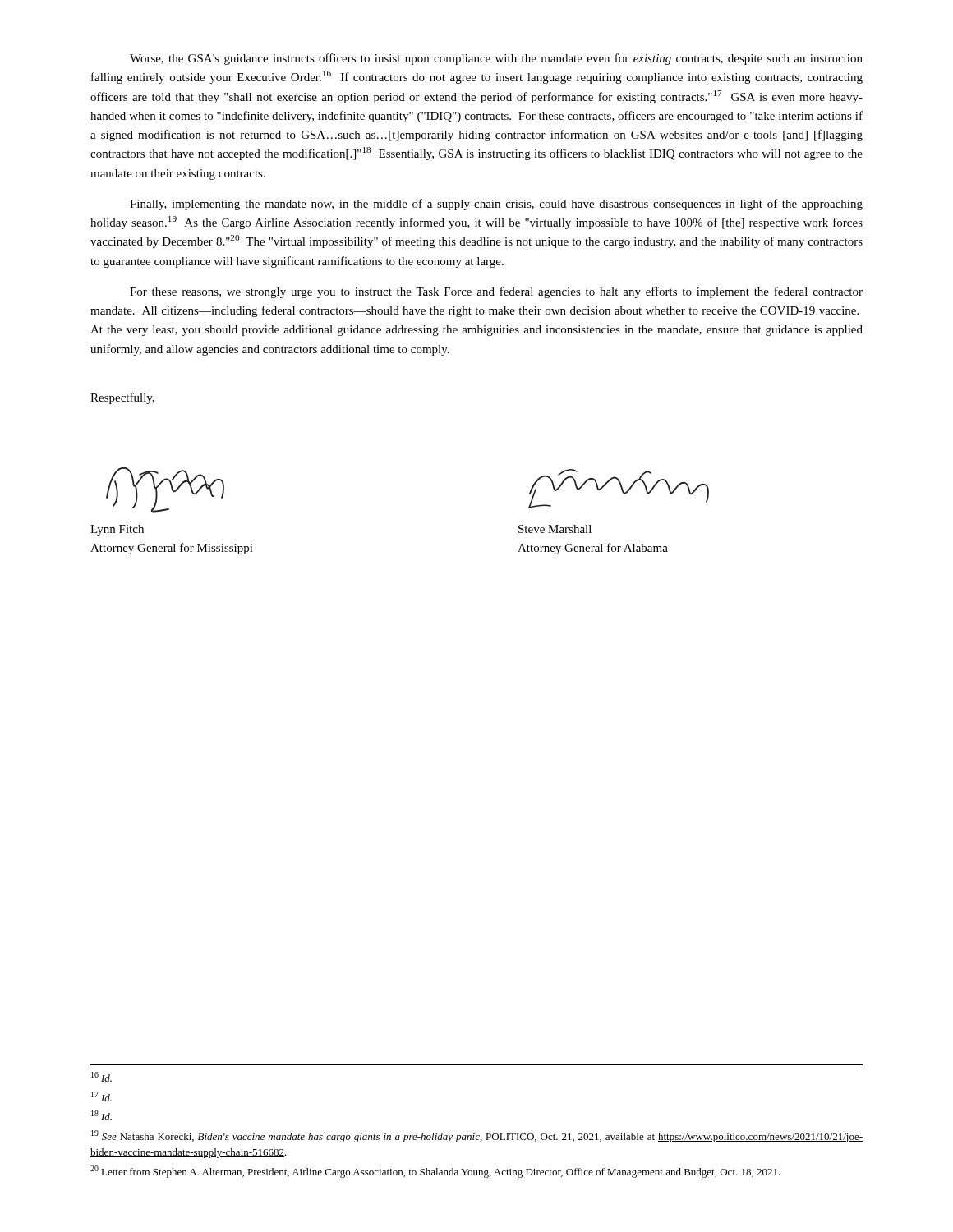This screenshot has height=1232, width=953.
Task: Select the footnote that reads "17 Id."
Action: coord(101,1096)
